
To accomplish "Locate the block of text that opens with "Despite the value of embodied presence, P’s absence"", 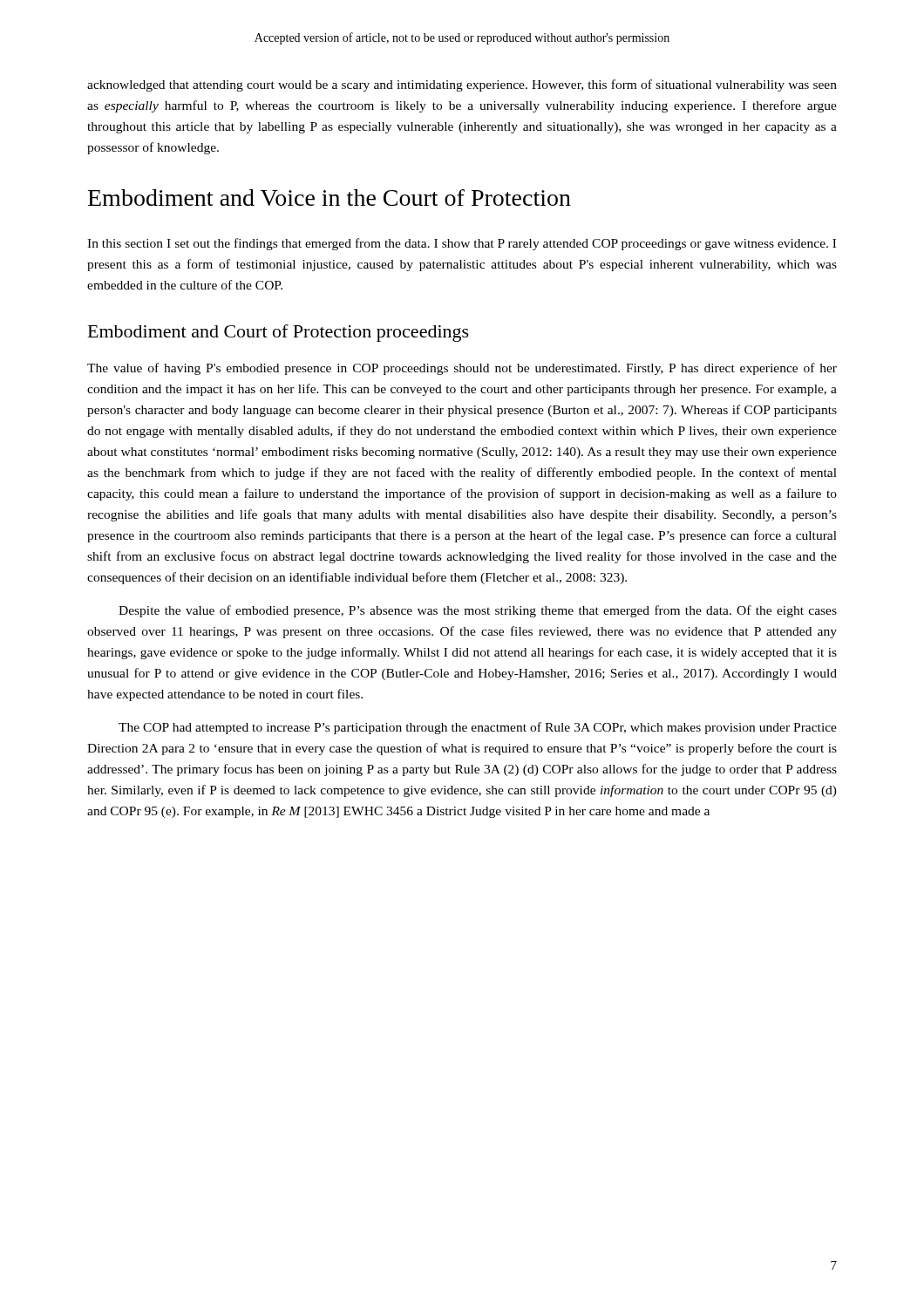I will pos(462,652).
